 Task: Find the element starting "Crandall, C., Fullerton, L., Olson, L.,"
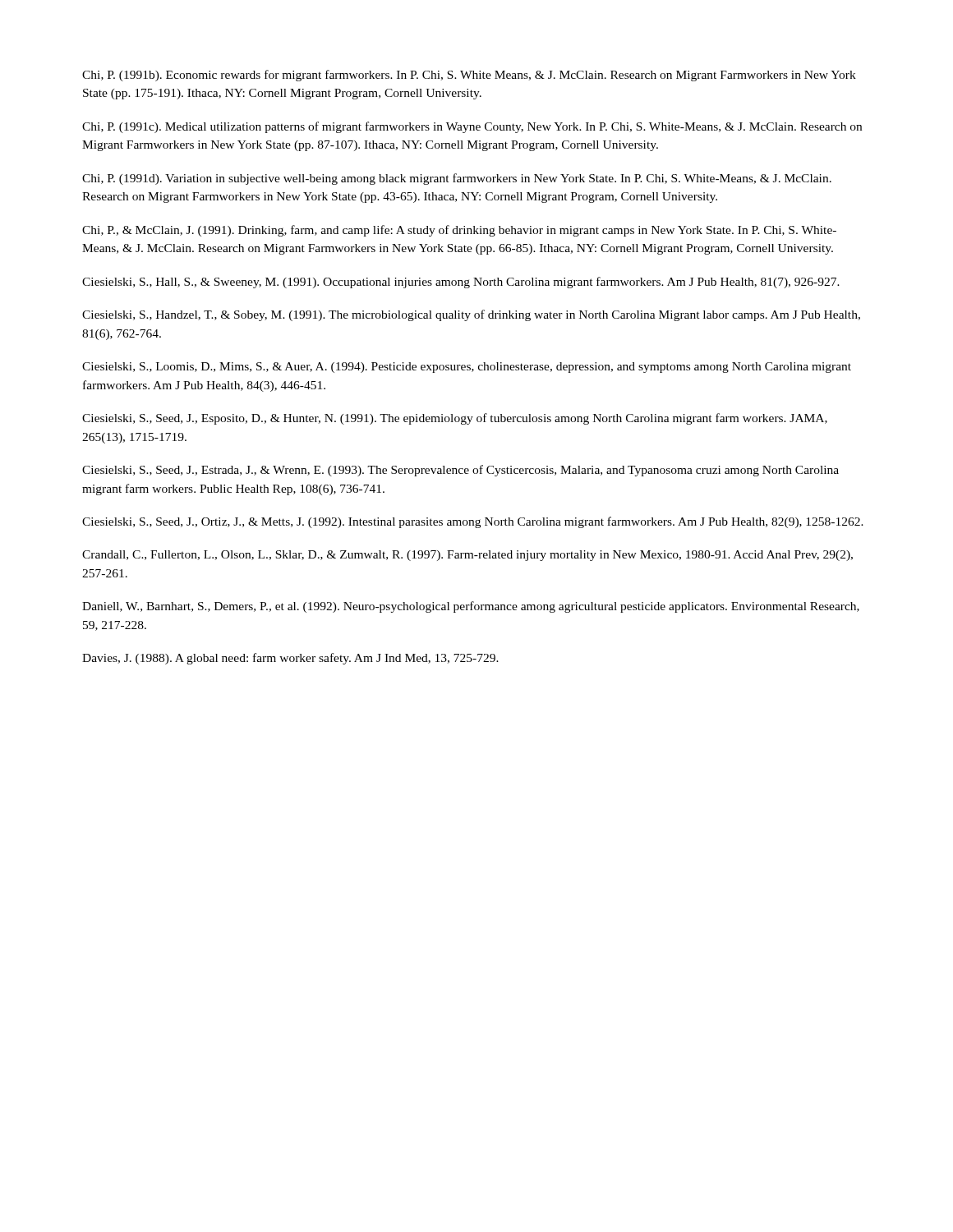pos(468,564)
